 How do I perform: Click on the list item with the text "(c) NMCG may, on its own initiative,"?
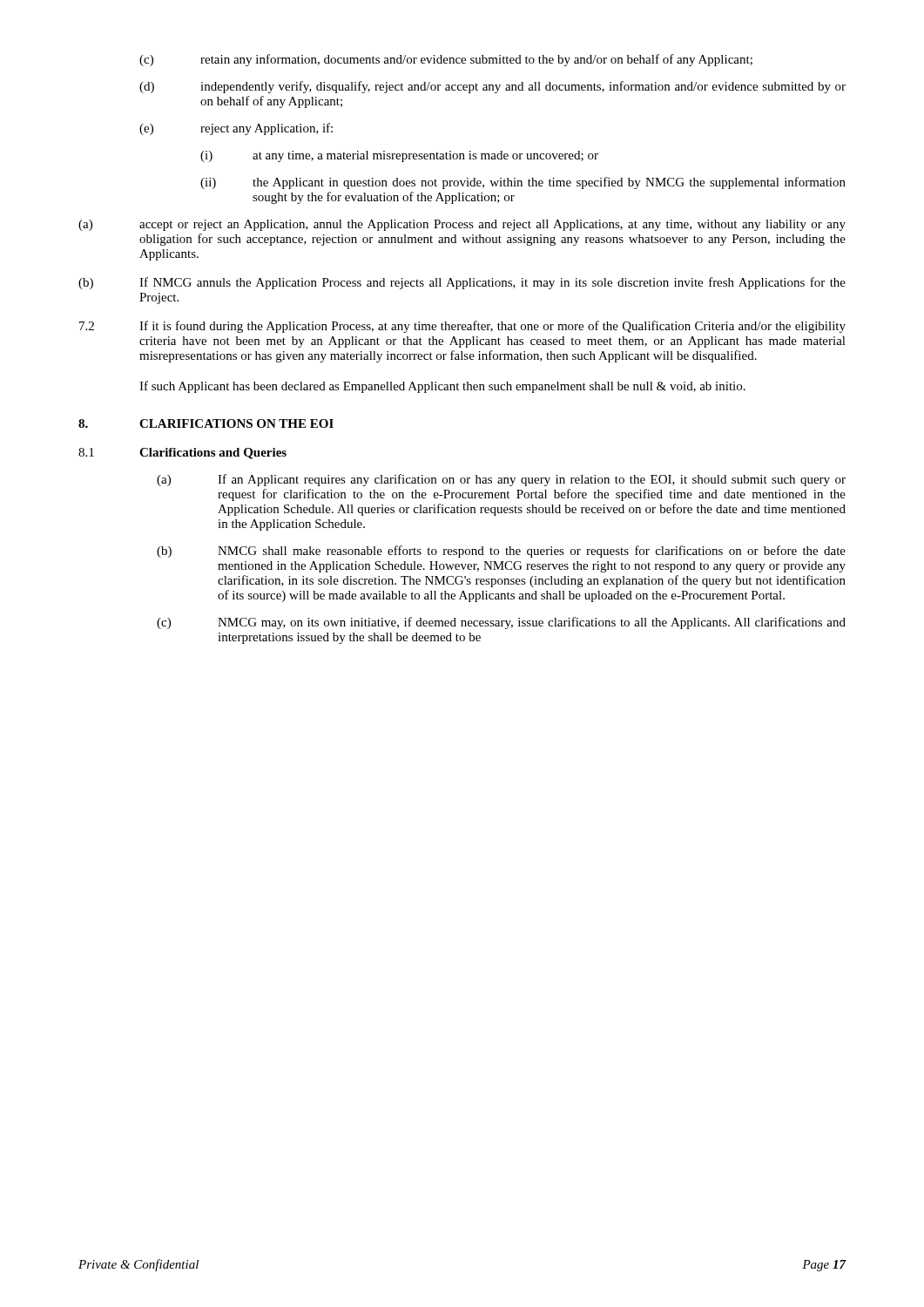point(501,630)
